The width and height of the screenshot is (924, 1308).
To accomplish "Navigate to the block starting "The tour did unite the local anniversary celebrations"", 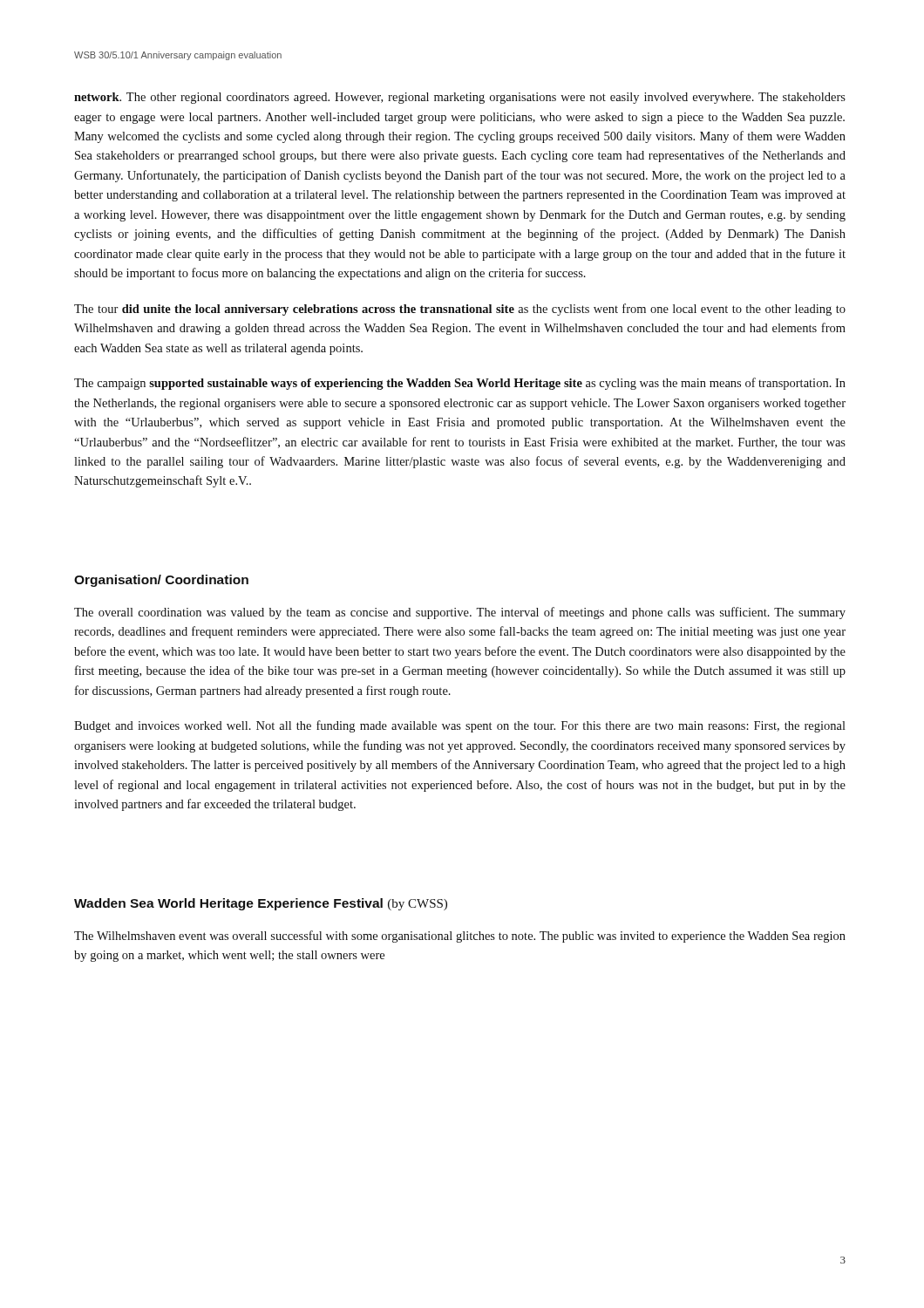I will click(460, 328).
